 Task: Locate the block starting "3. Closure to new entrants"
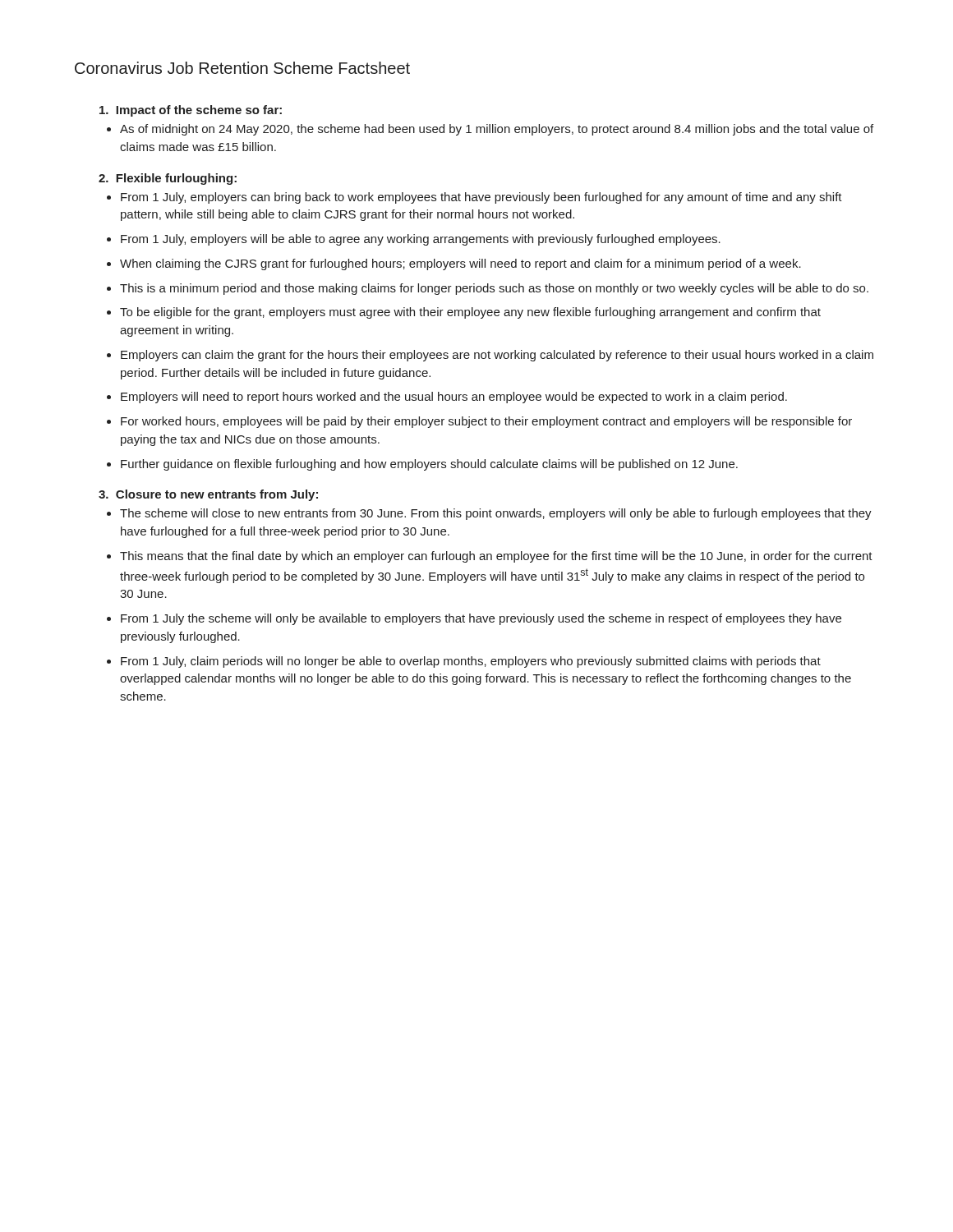tap(209, 494)
